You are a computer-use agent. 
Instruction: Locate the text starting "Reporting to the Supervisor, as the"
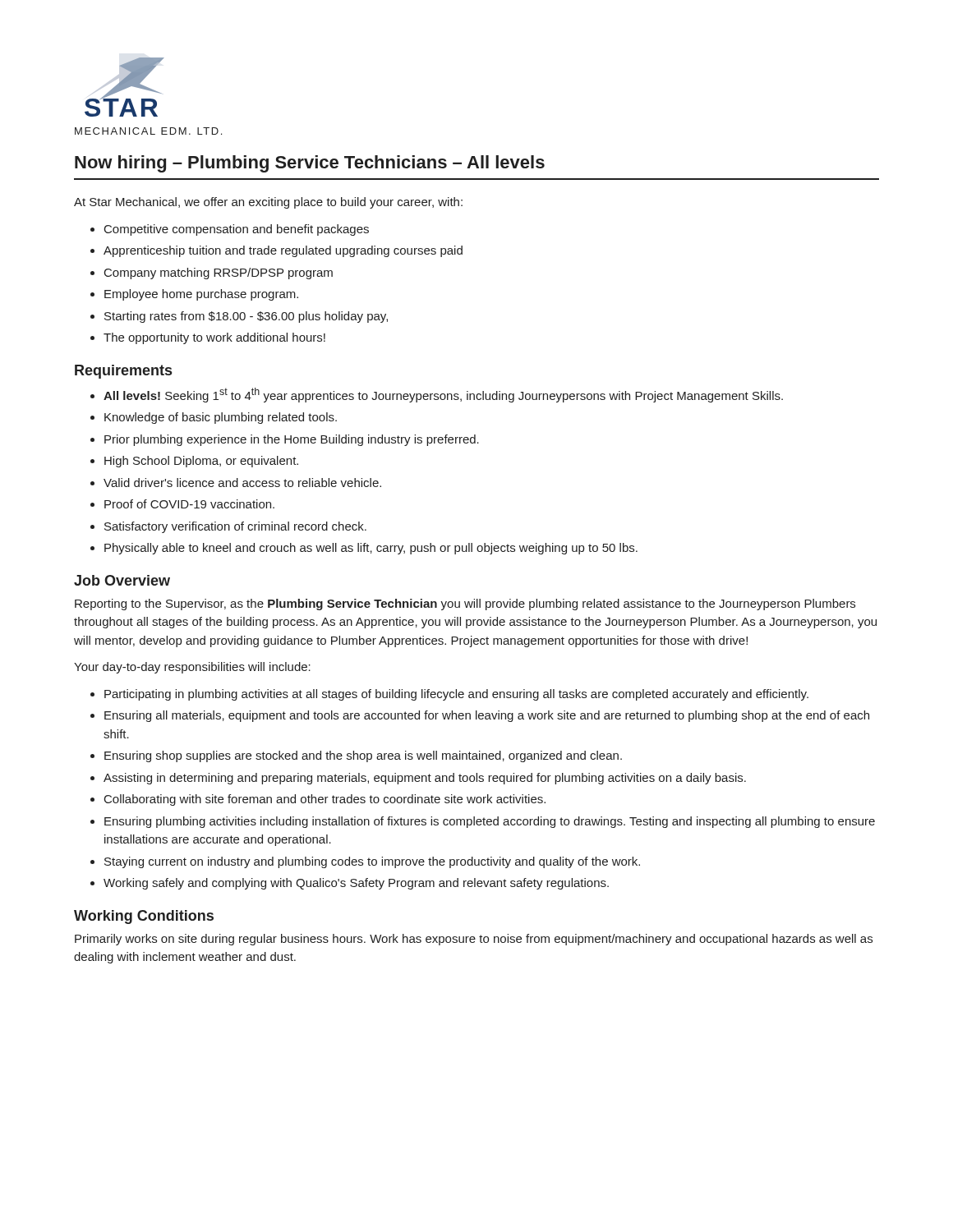pos(476,622)
